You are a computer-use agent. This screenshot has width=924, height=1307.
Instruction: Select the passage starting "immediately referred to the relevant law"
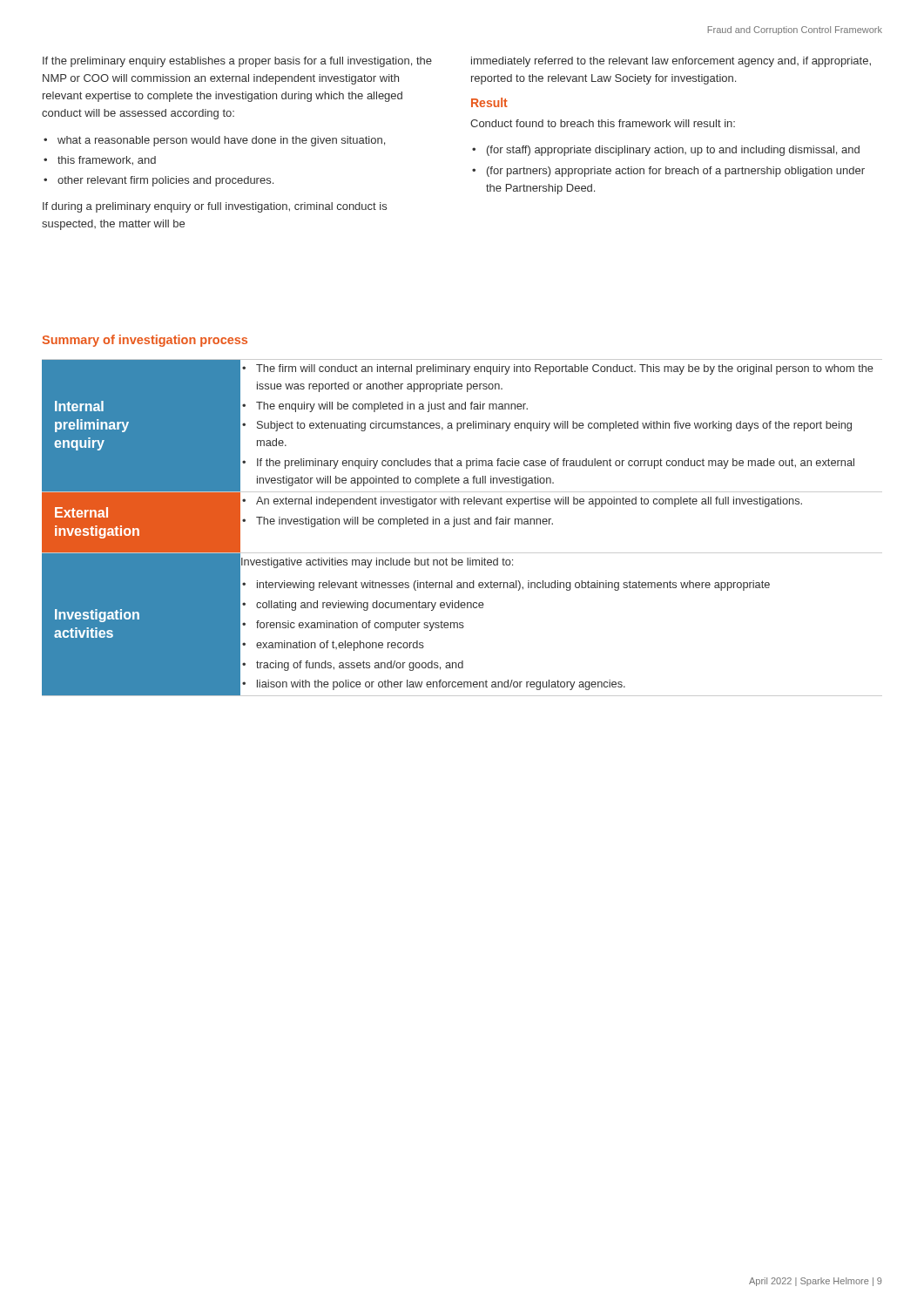point(671,69)
